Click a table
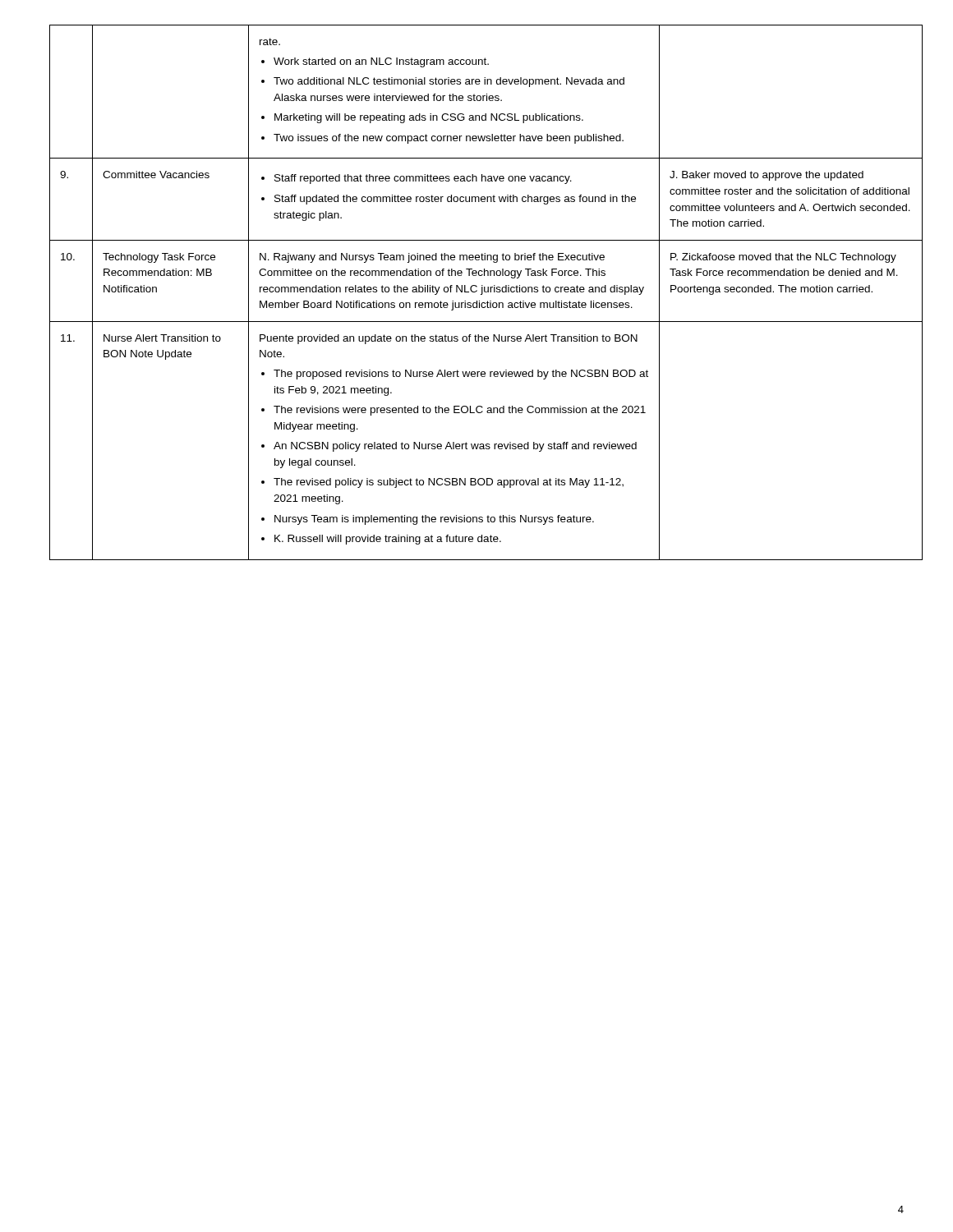The image size is (953, 1232). (x=476, y=292)
